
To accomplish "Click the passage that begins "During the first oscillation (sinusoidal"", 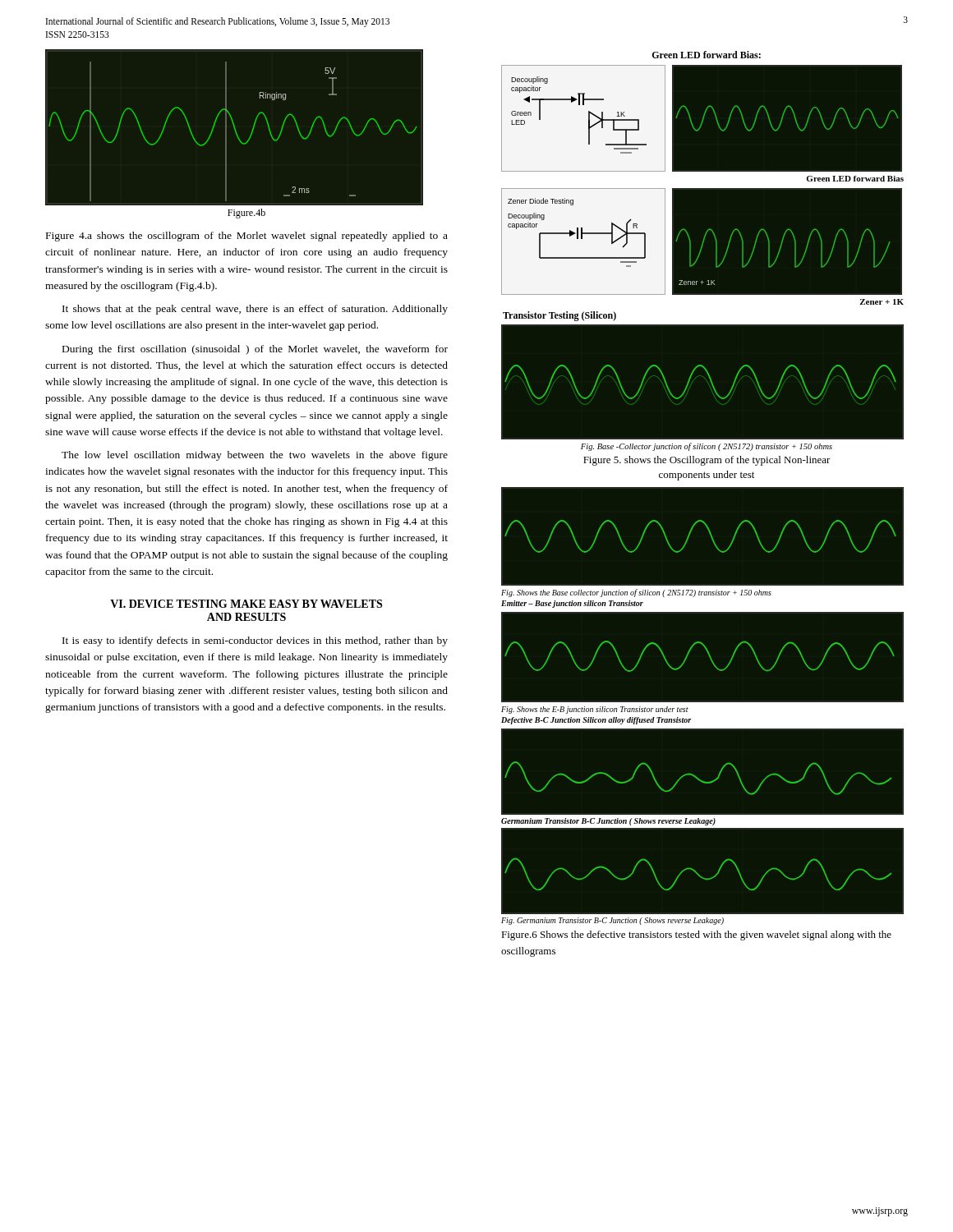I will coord(246,390).
